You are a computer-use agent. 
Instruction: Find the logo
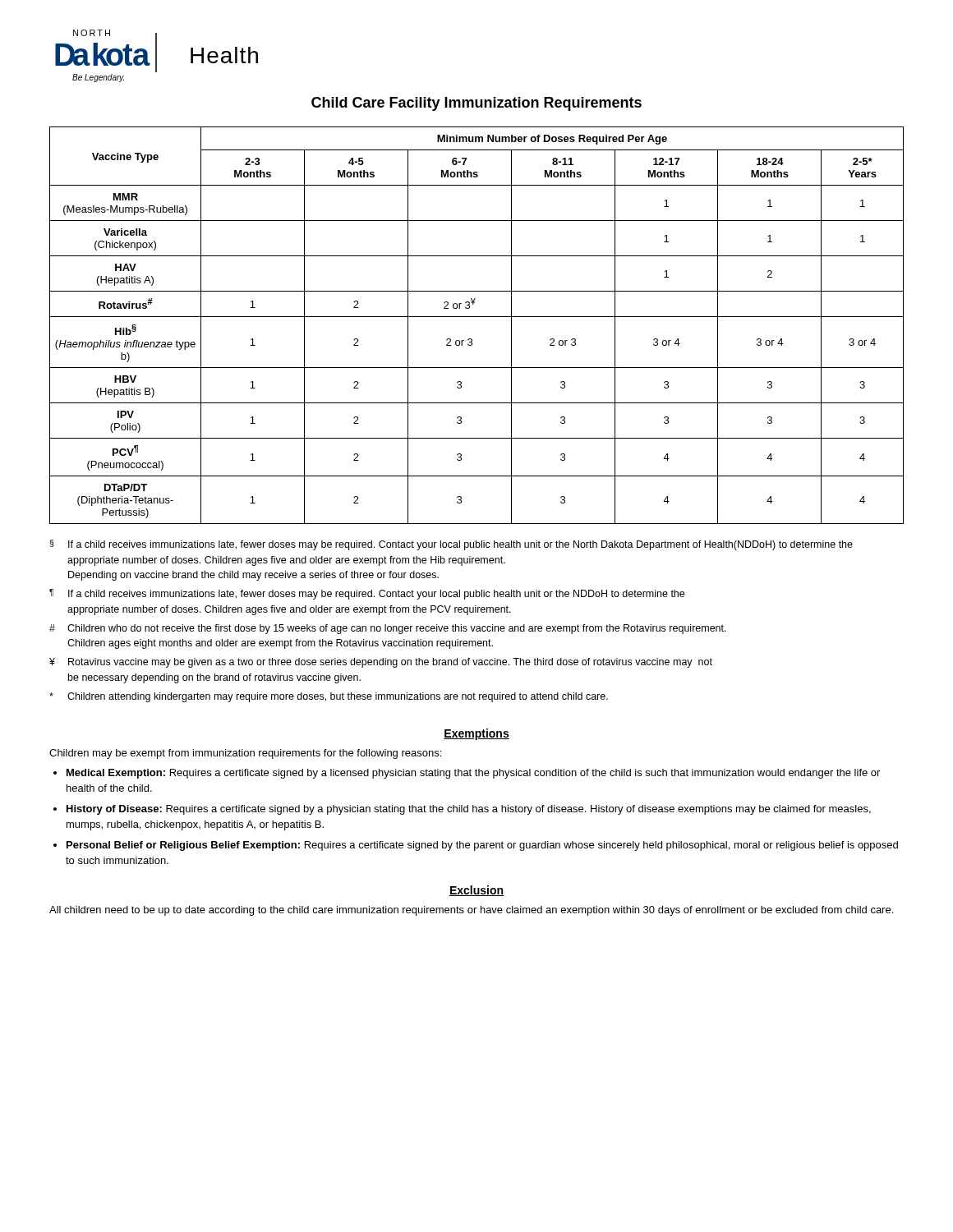pyautogui.click(x=476, y=55)
